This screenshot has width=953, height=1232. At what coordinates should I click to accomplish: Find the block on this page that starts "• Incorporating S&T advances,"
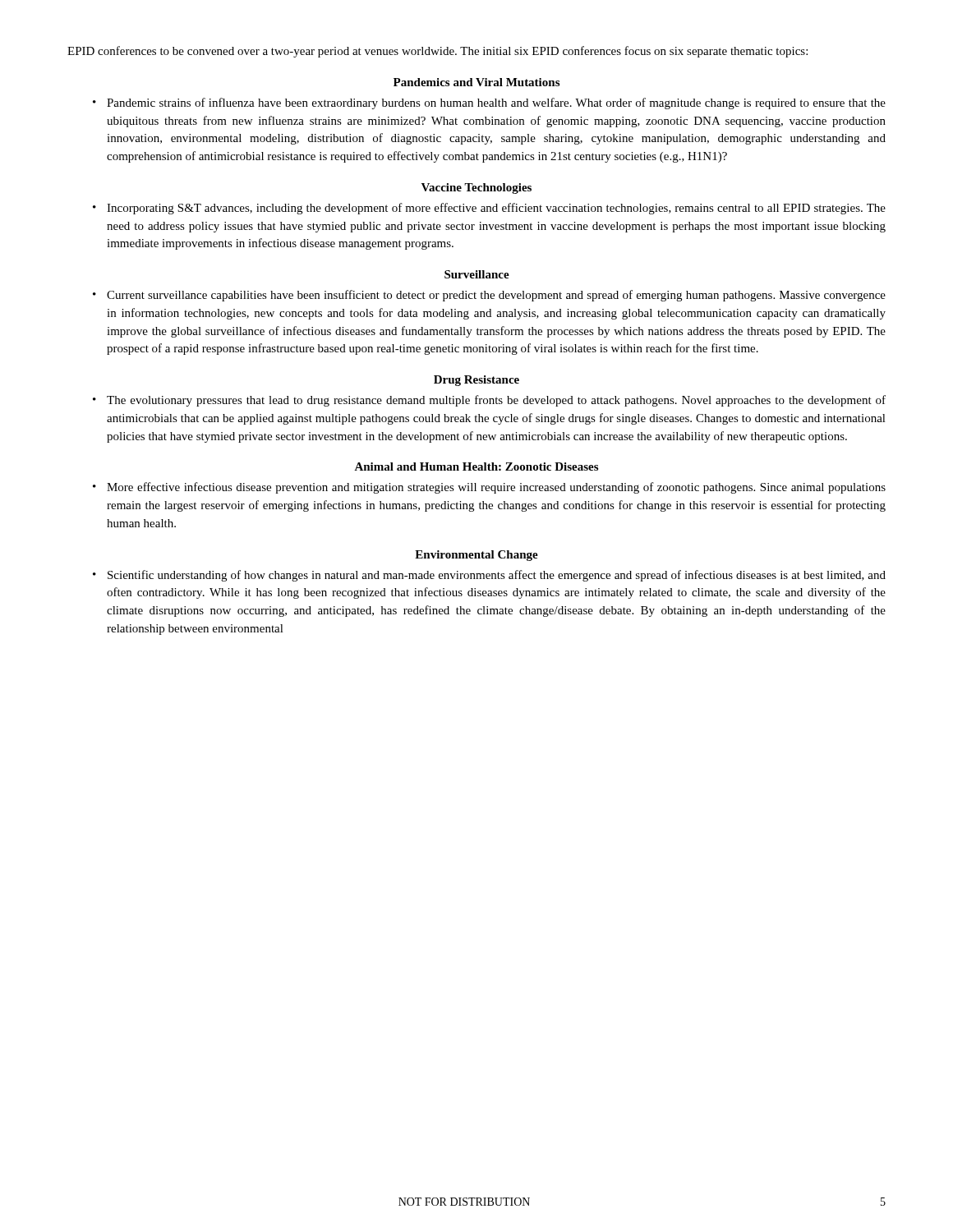tap(489, 226)
